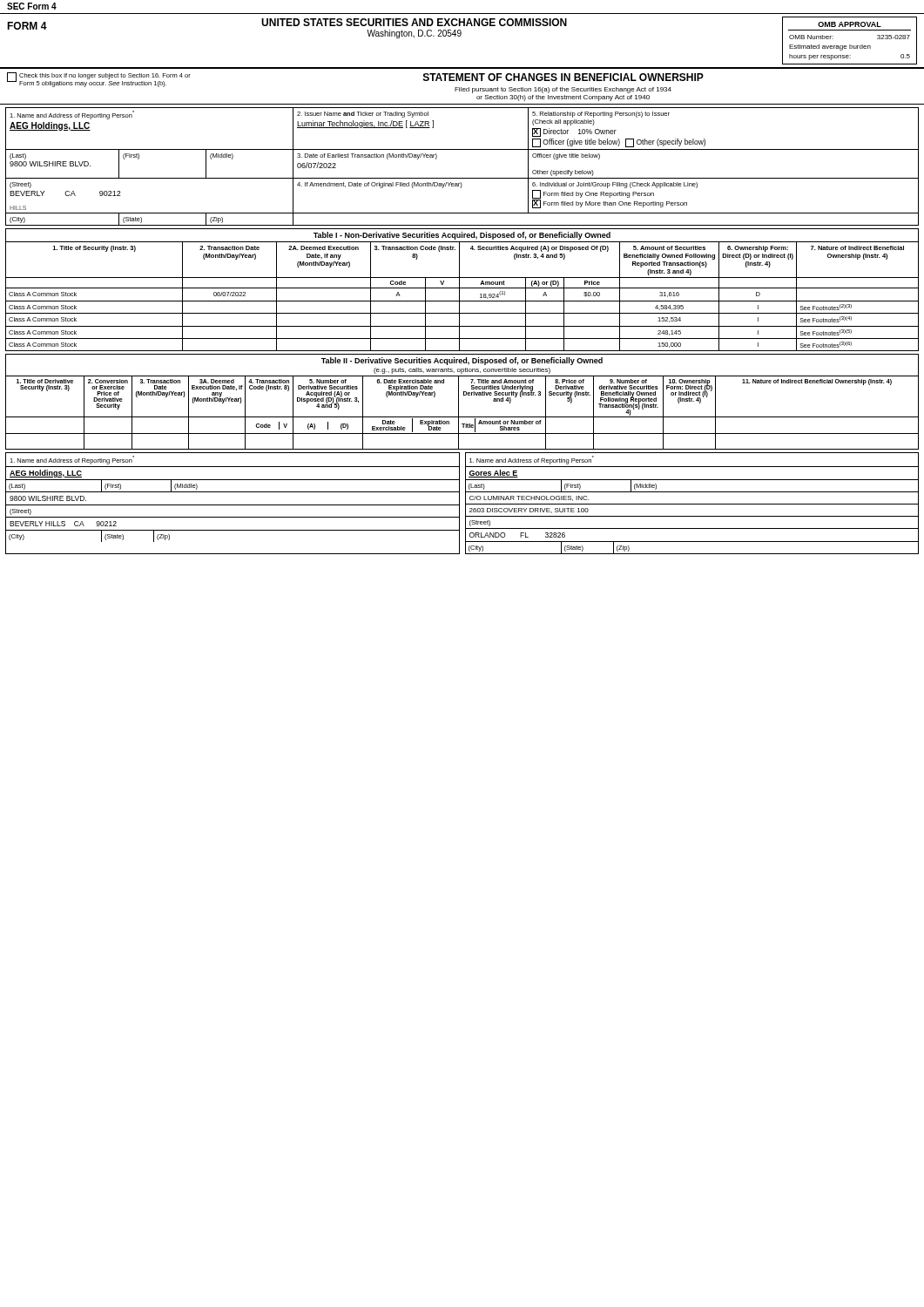The image size is (924, 1307).
Task: Select the text starting "STATEMENT OF CHANGES IN"
Action: coord(563,78)
